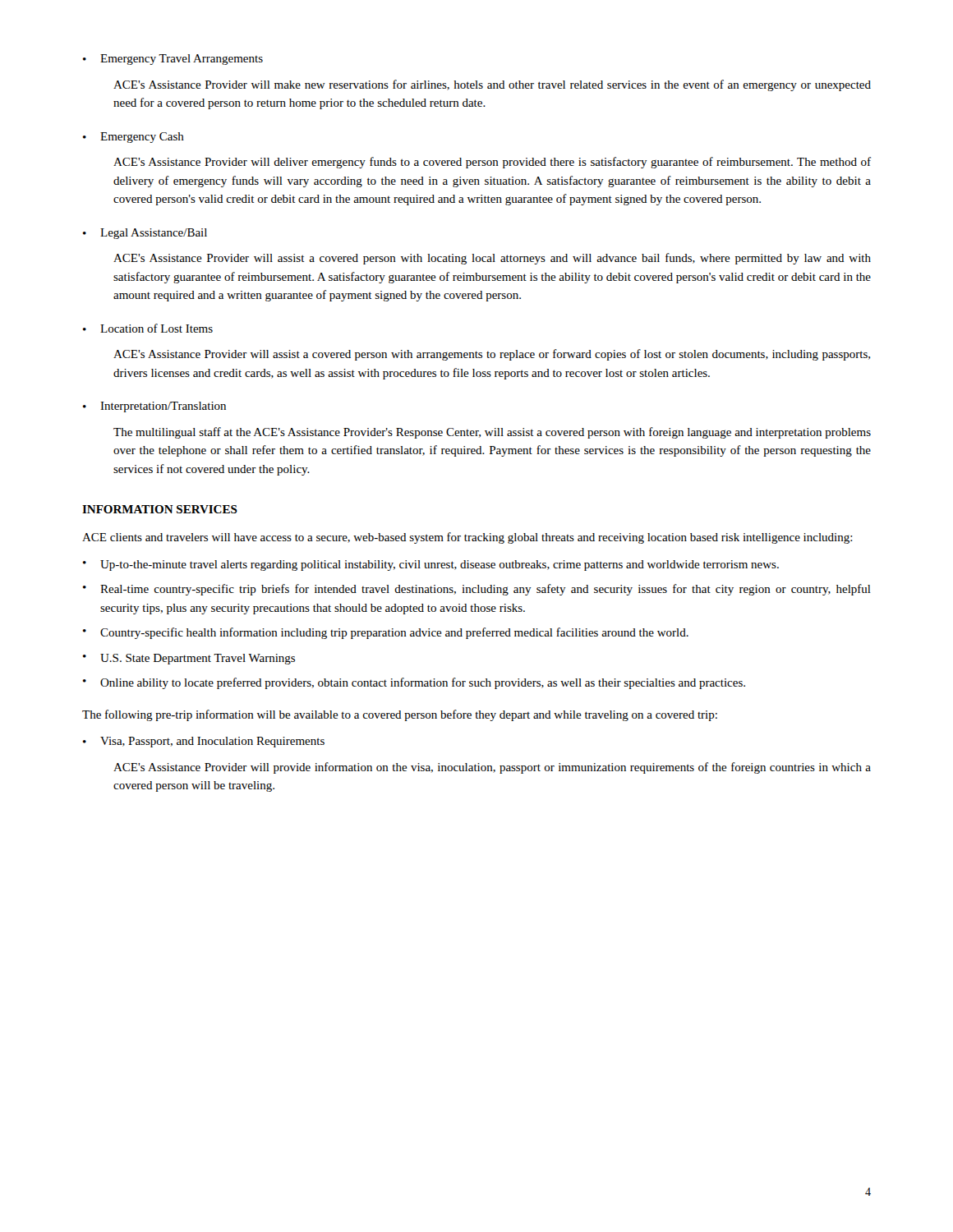Find the text block that reads "ACE's Assistance Provider will provide information on the"

(x=492, y=776)
